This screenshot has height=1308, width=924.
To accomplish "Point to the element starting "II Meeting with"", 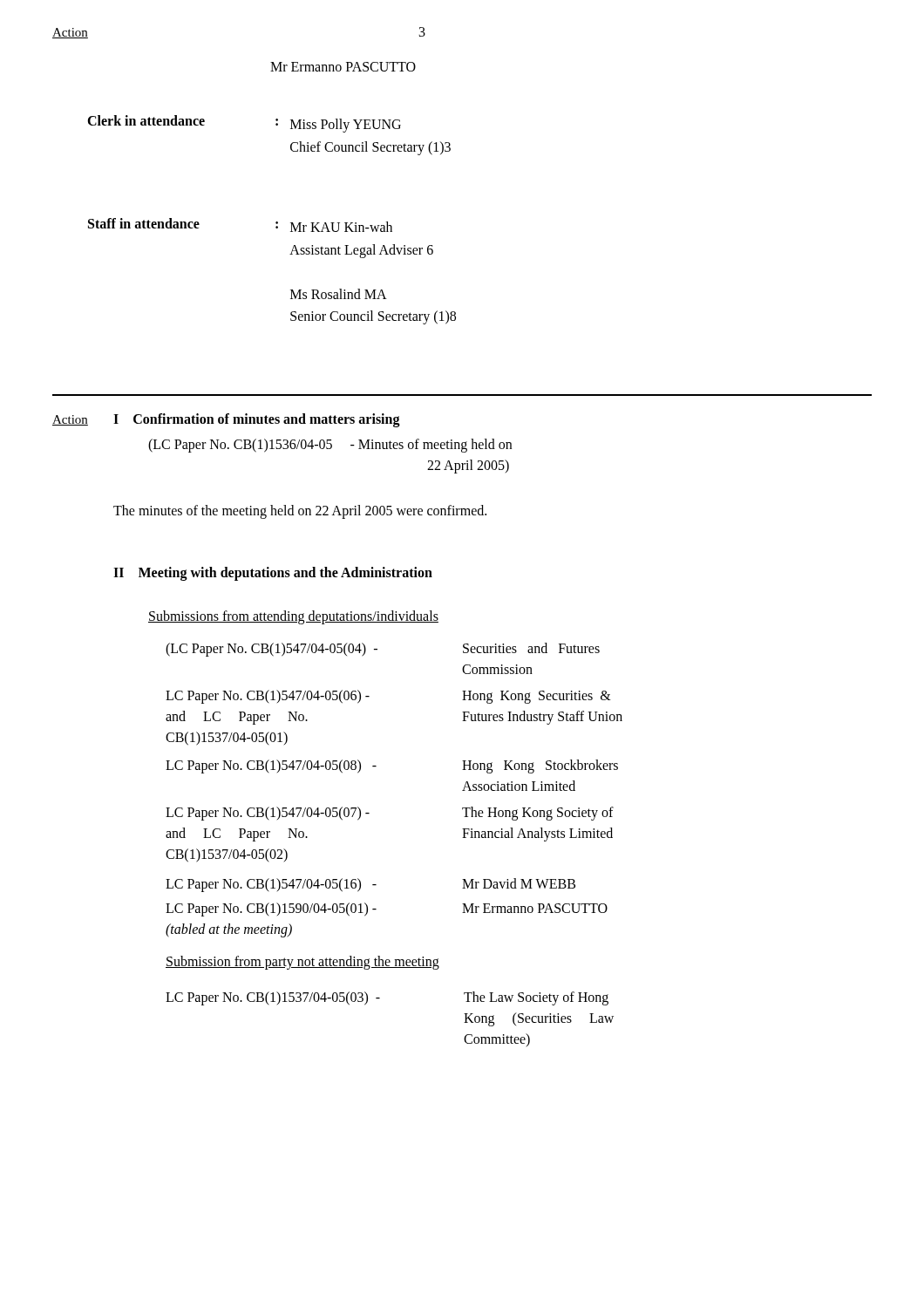I will (273, 572).
